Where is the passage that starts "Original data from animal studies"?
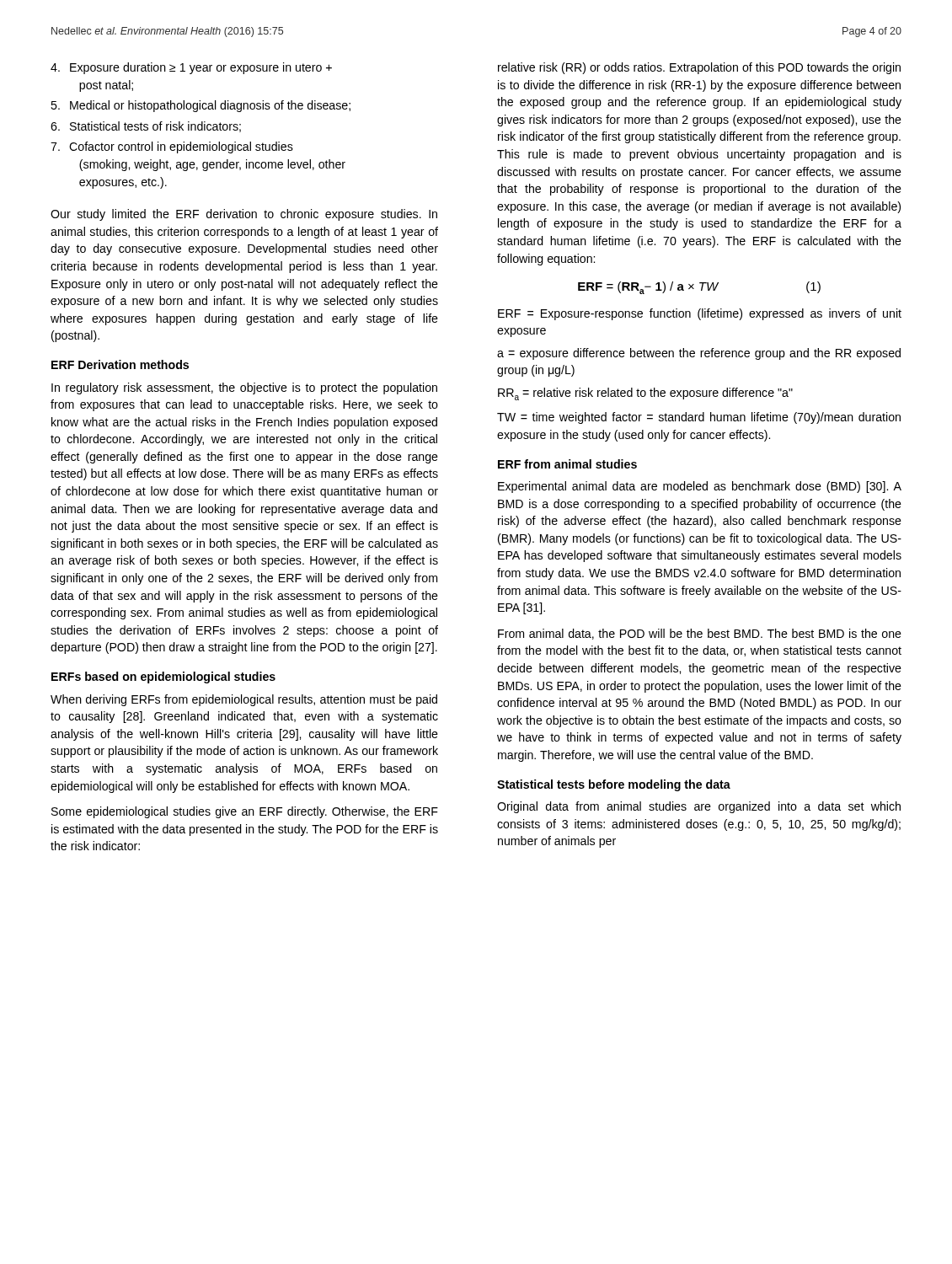 pyautogui.click(x=699, y=824)
